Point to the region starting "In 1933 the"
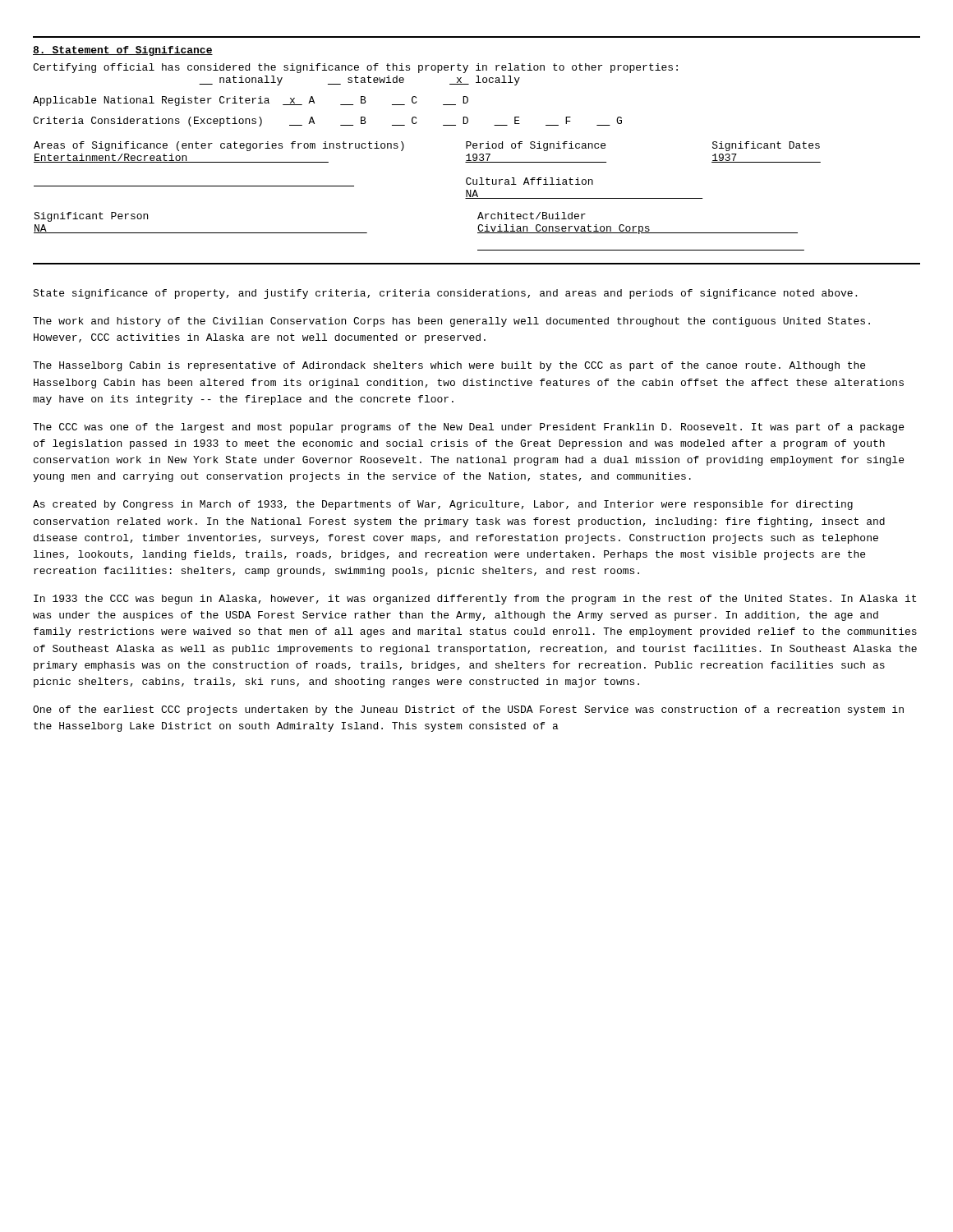The width and height of the screenshot is (953, 1232). (475, 641)
